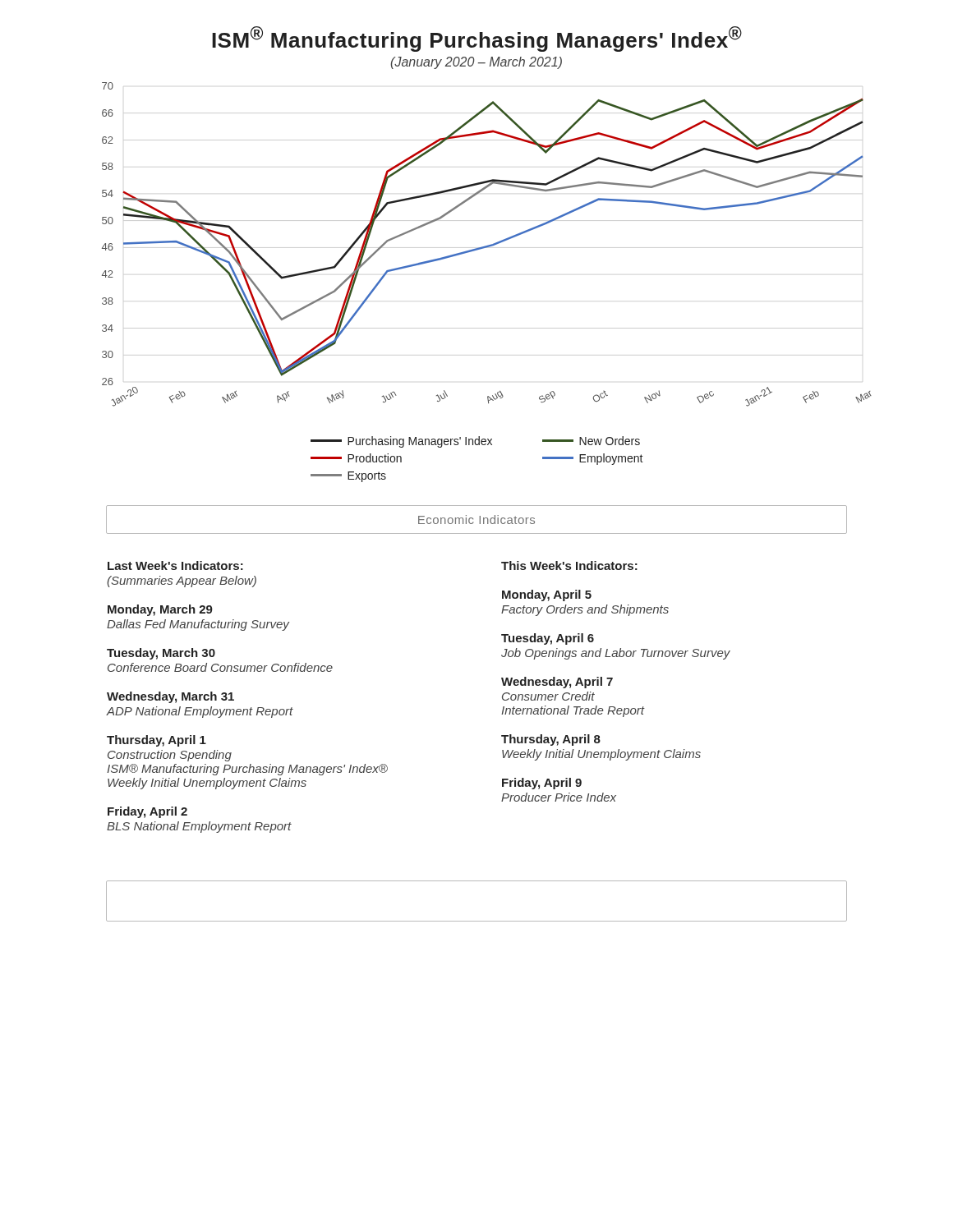Navigate to the element starting "Tuesday, April 6 Job Openings and"
This screenshot has width=953, height=1232.
674,645
